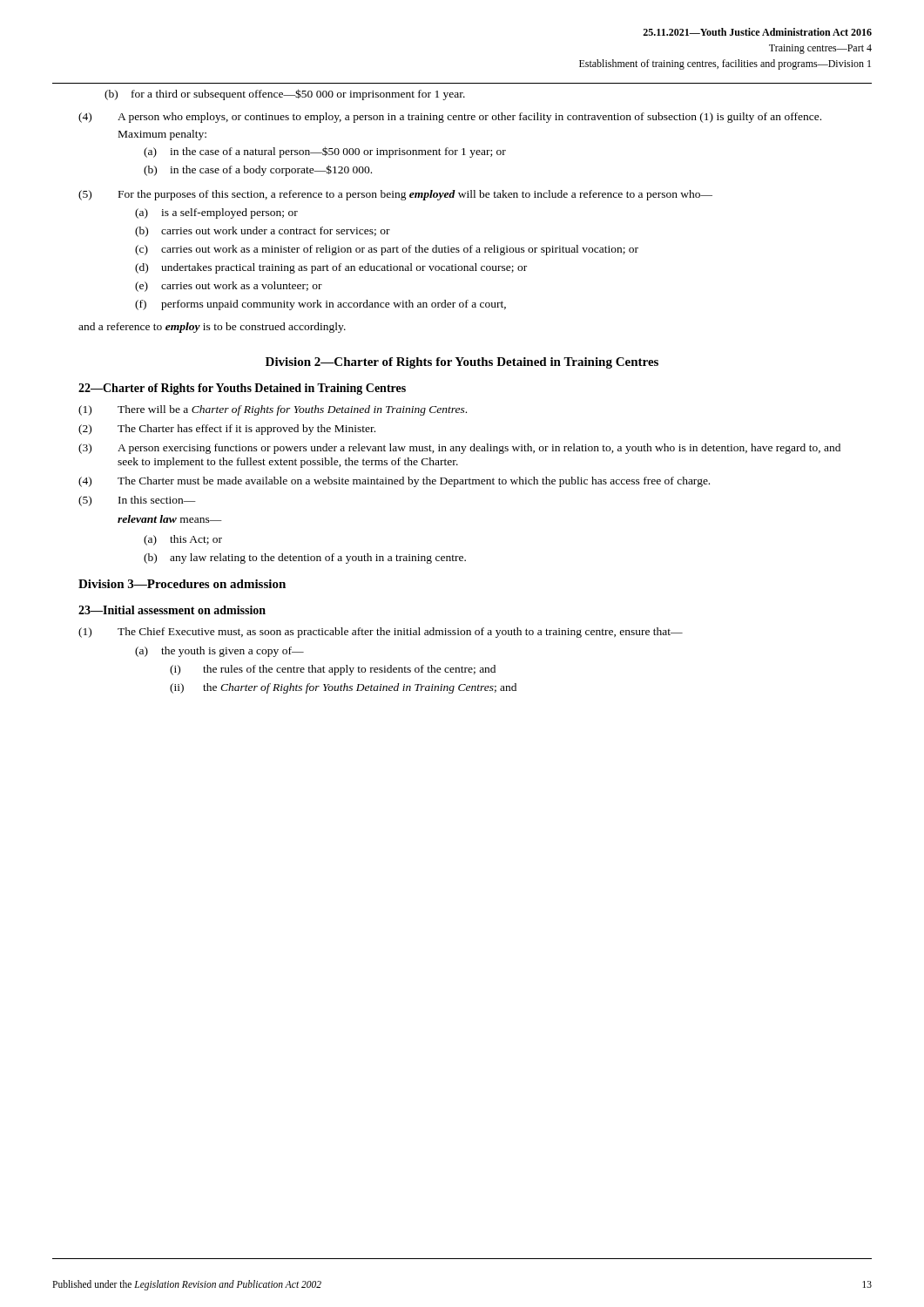
Task: Navigate to the element starting "(a) this Act;"
Action: point(183,539)
